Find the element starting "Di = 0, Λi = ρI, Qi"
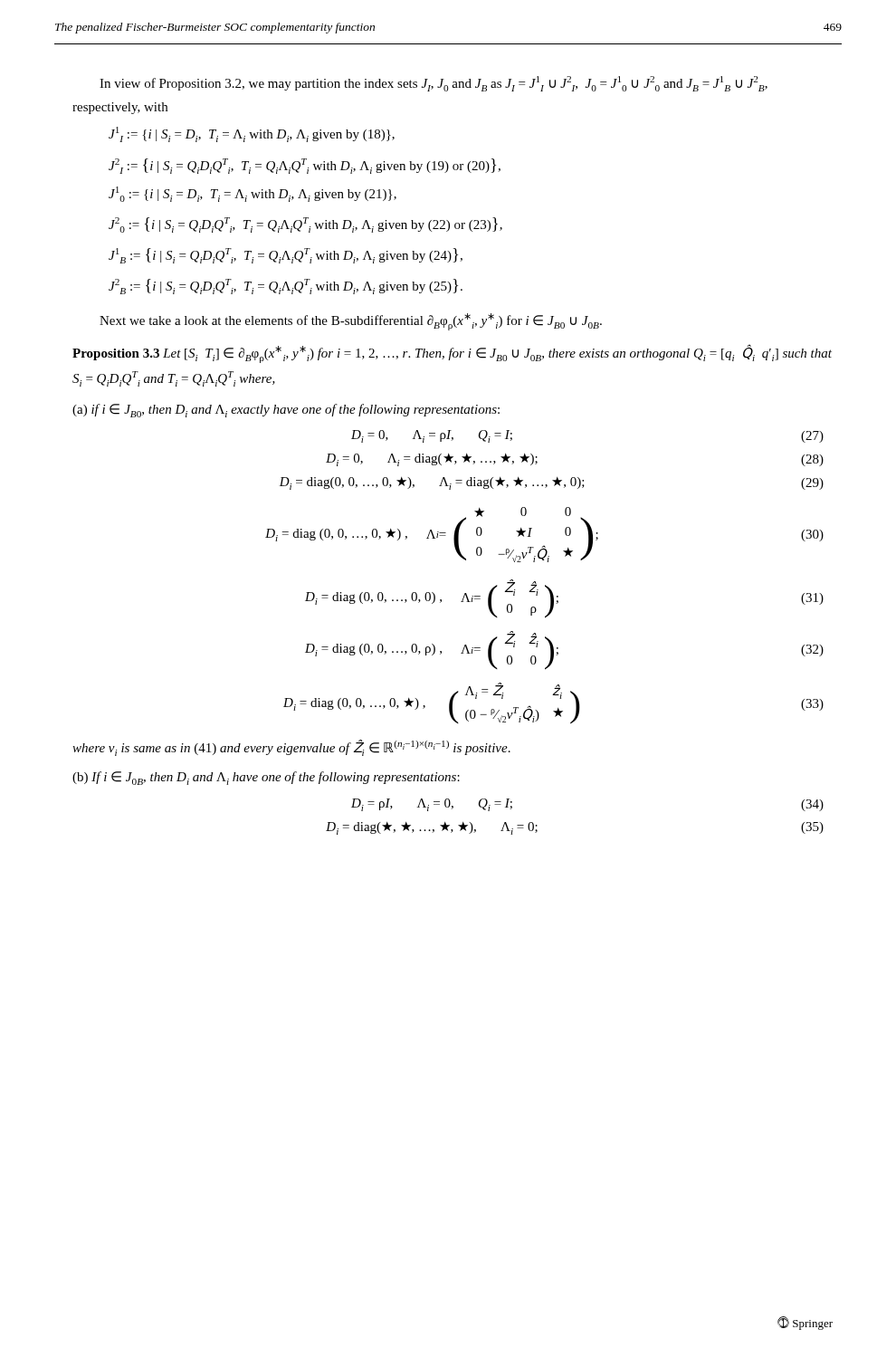 (453, 436)
